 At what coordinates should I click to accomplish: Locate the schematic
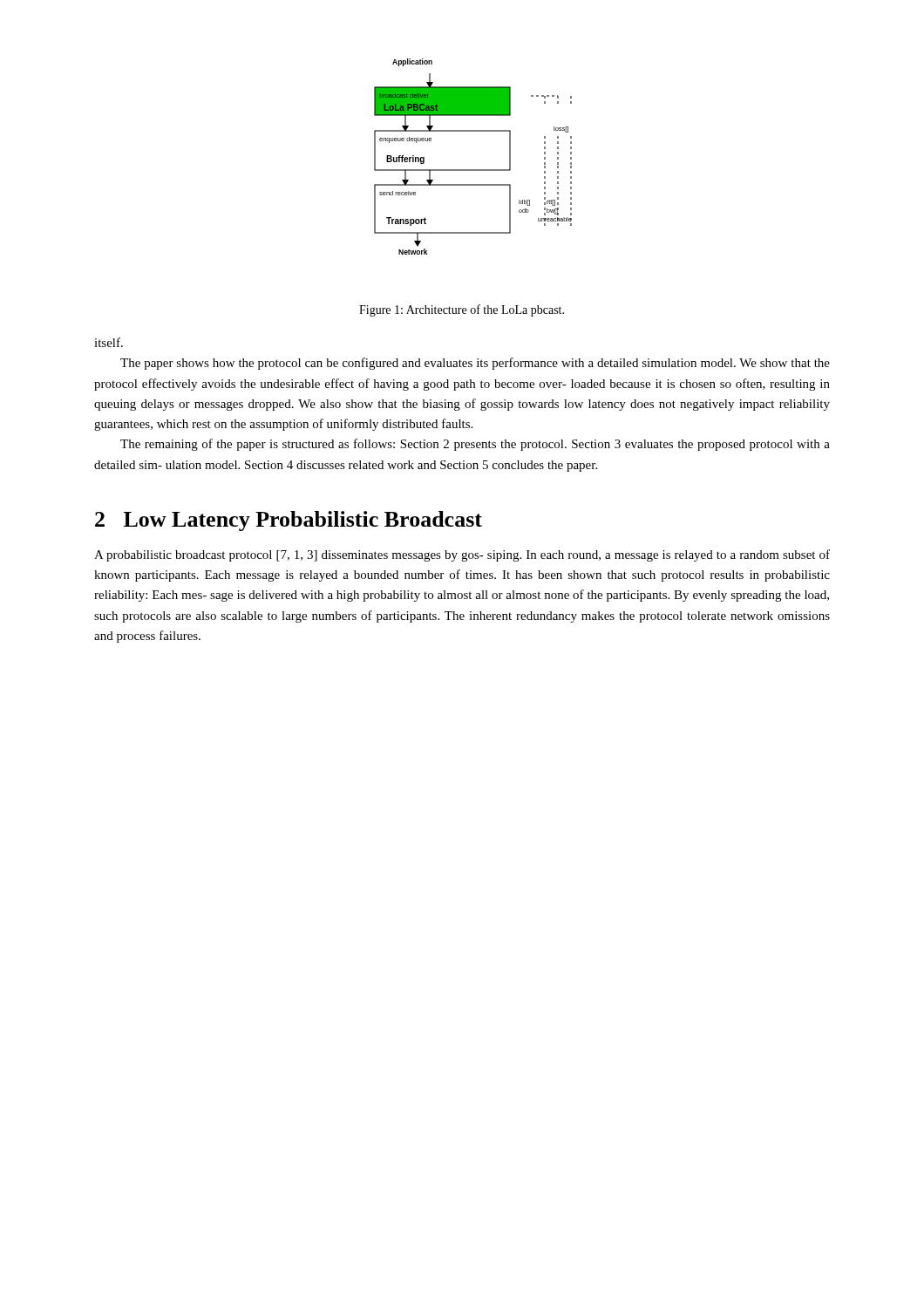tap(462, 174)
